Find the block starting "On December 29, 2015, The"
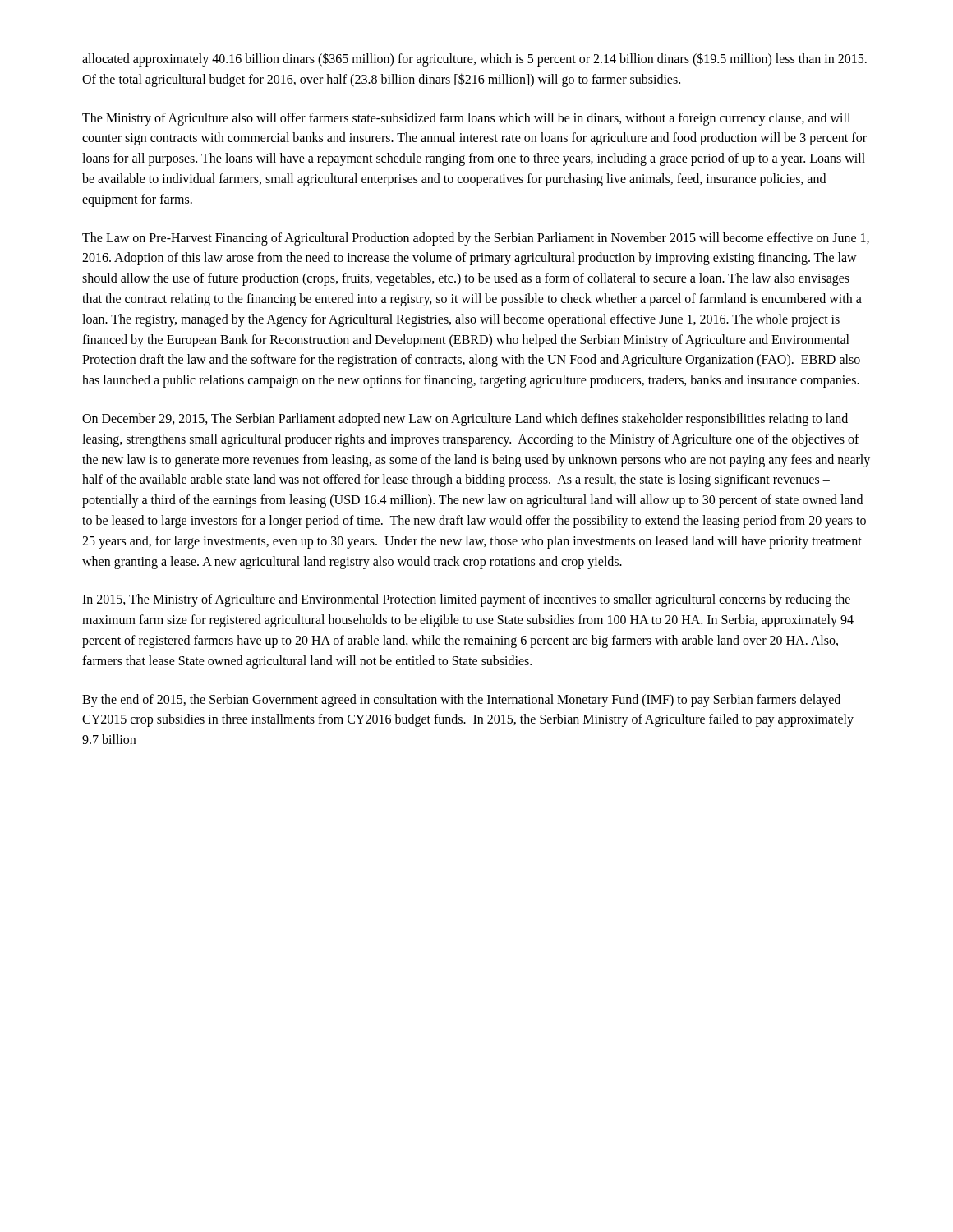The height and width of the screenshot is (1232, 953). tap(476, 490)
